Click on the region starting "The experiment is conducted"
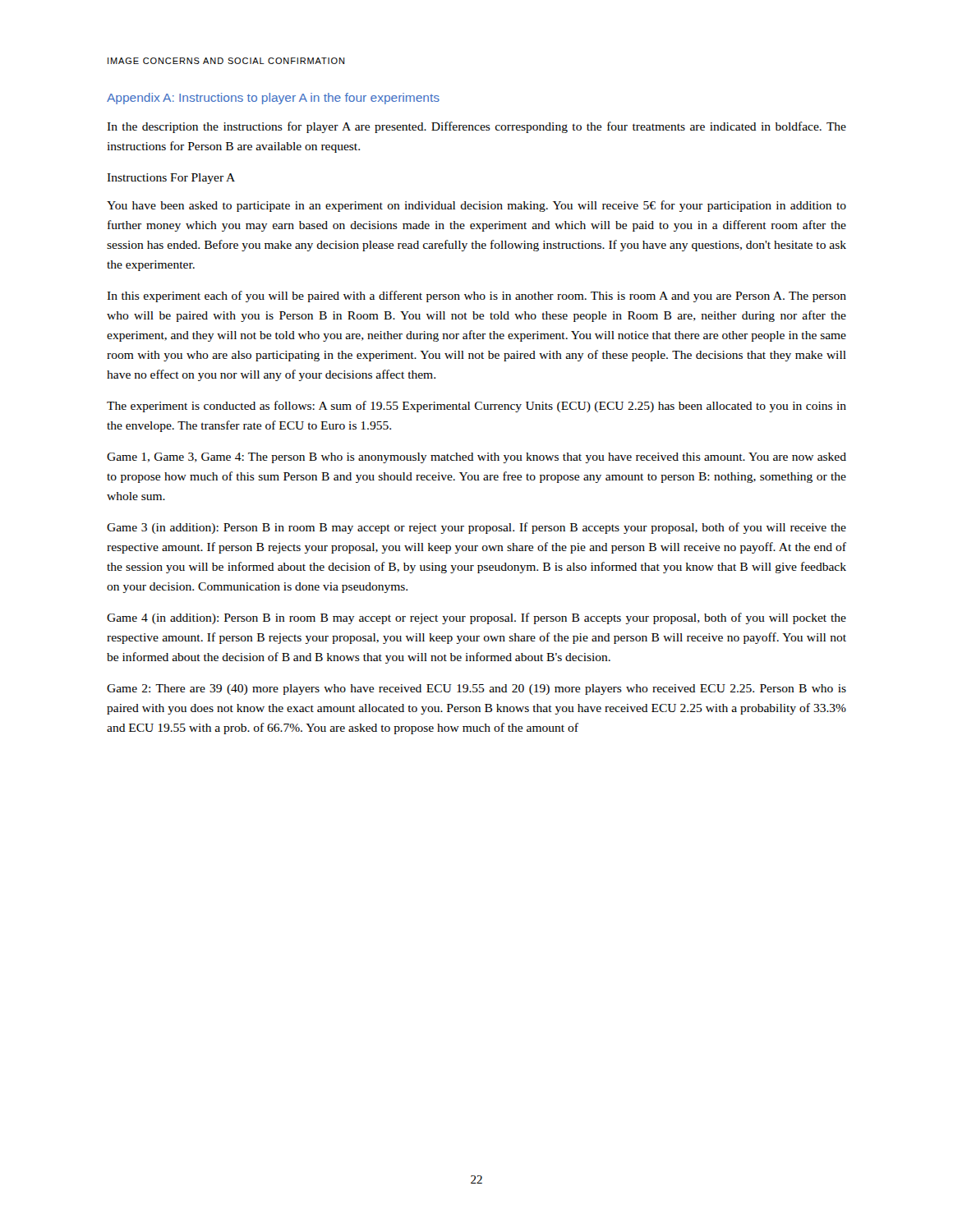Viewport: 953px width, 1232px height. [476, 415]
